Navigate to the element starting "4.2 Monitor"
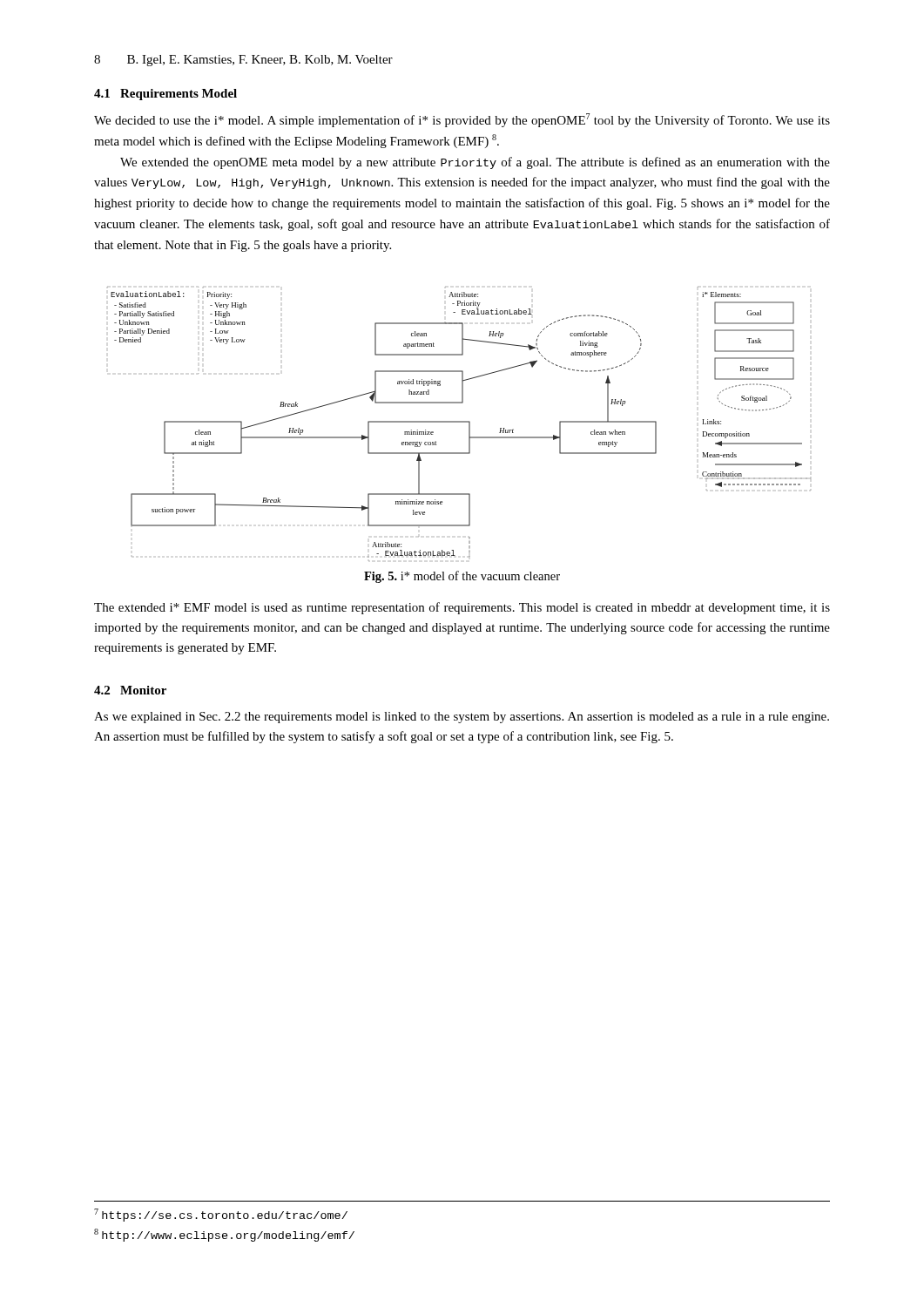This screenshot has width=924, height=1307. pos(130,690)
